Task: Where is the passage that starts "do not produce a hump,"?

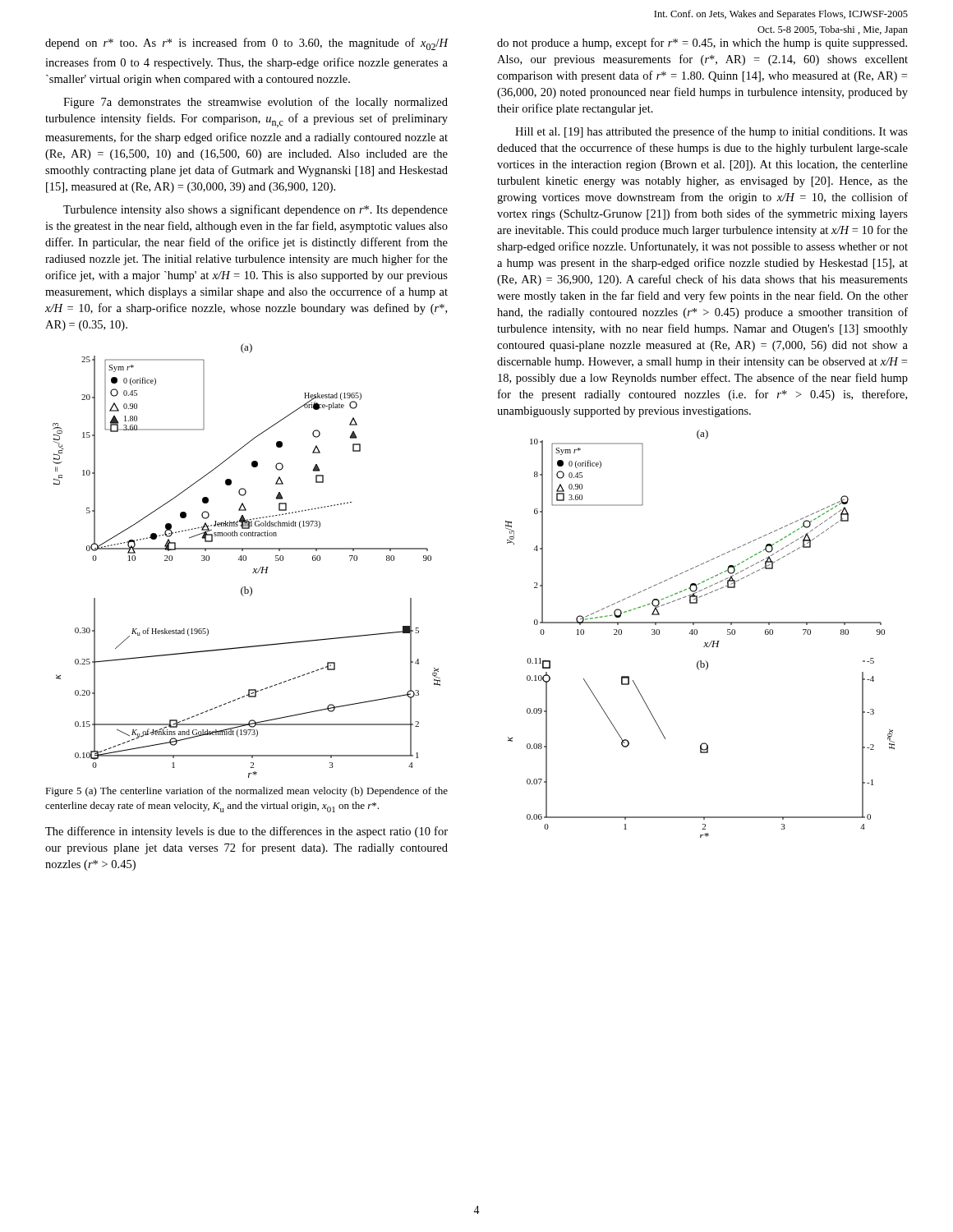Action: pos(702,76)
